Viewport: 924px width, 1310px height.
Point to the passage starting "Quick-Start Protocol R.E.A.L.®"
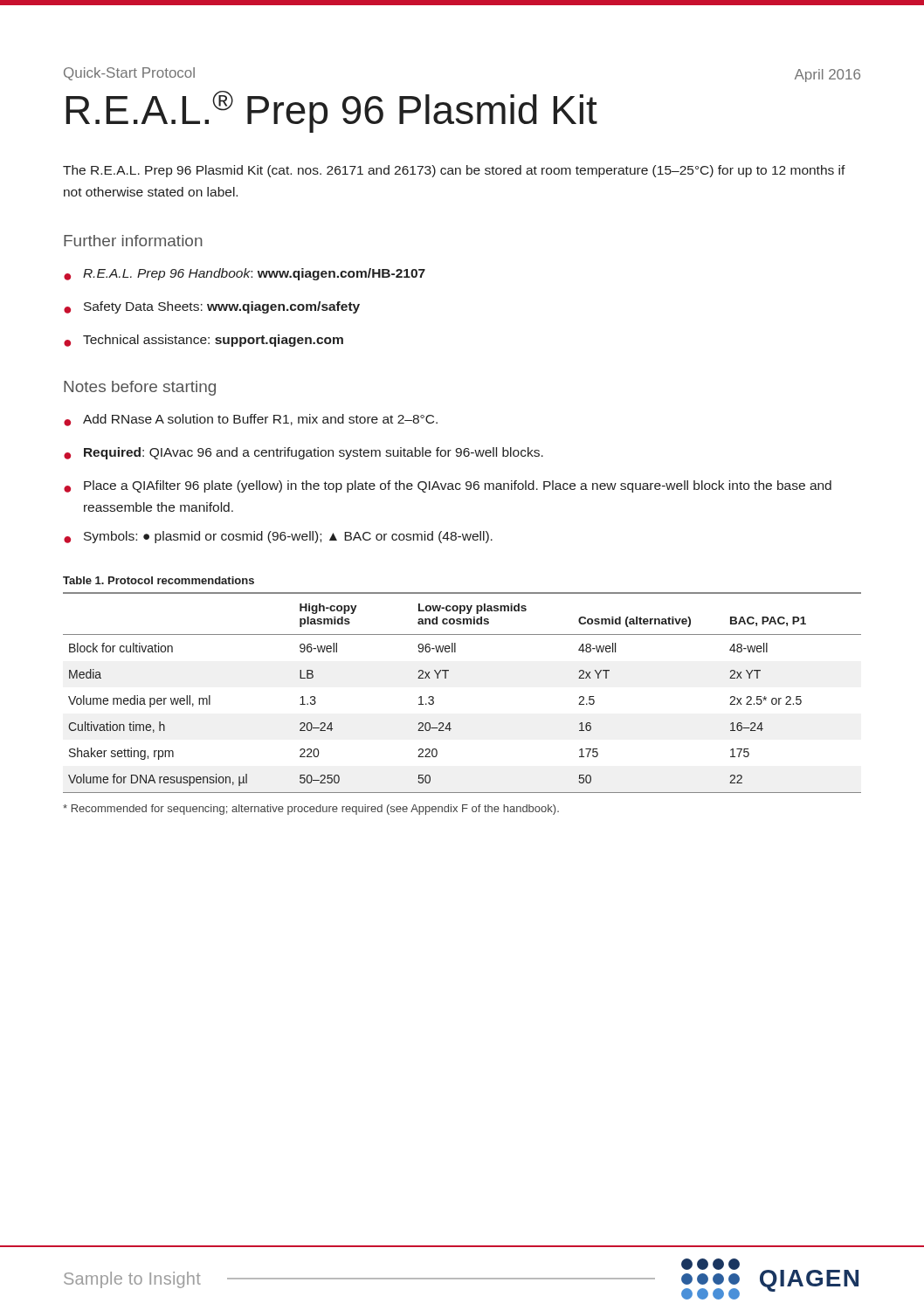[330, 99]
